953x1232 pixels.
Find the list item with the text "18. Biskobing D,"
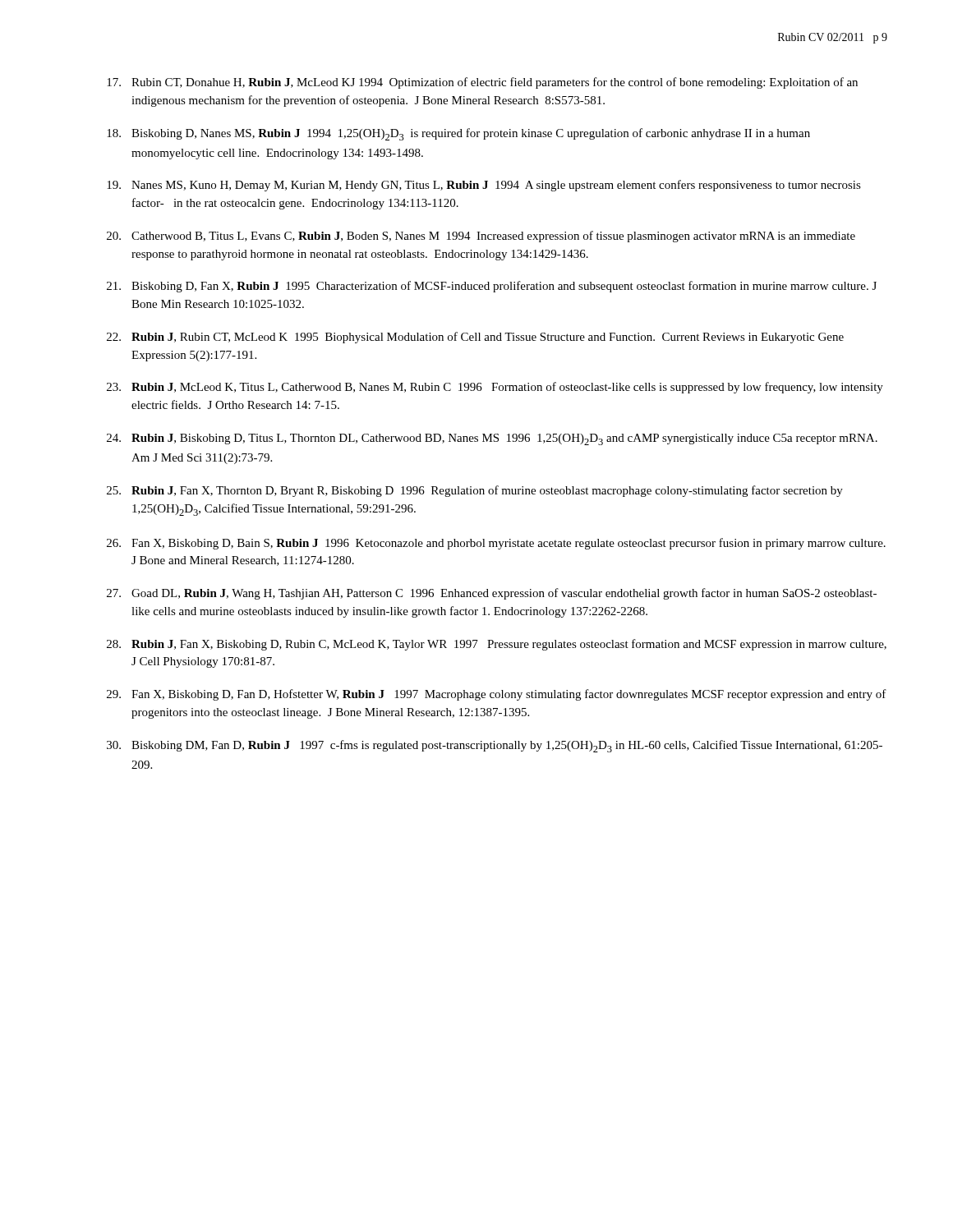(x=485, y=143)
